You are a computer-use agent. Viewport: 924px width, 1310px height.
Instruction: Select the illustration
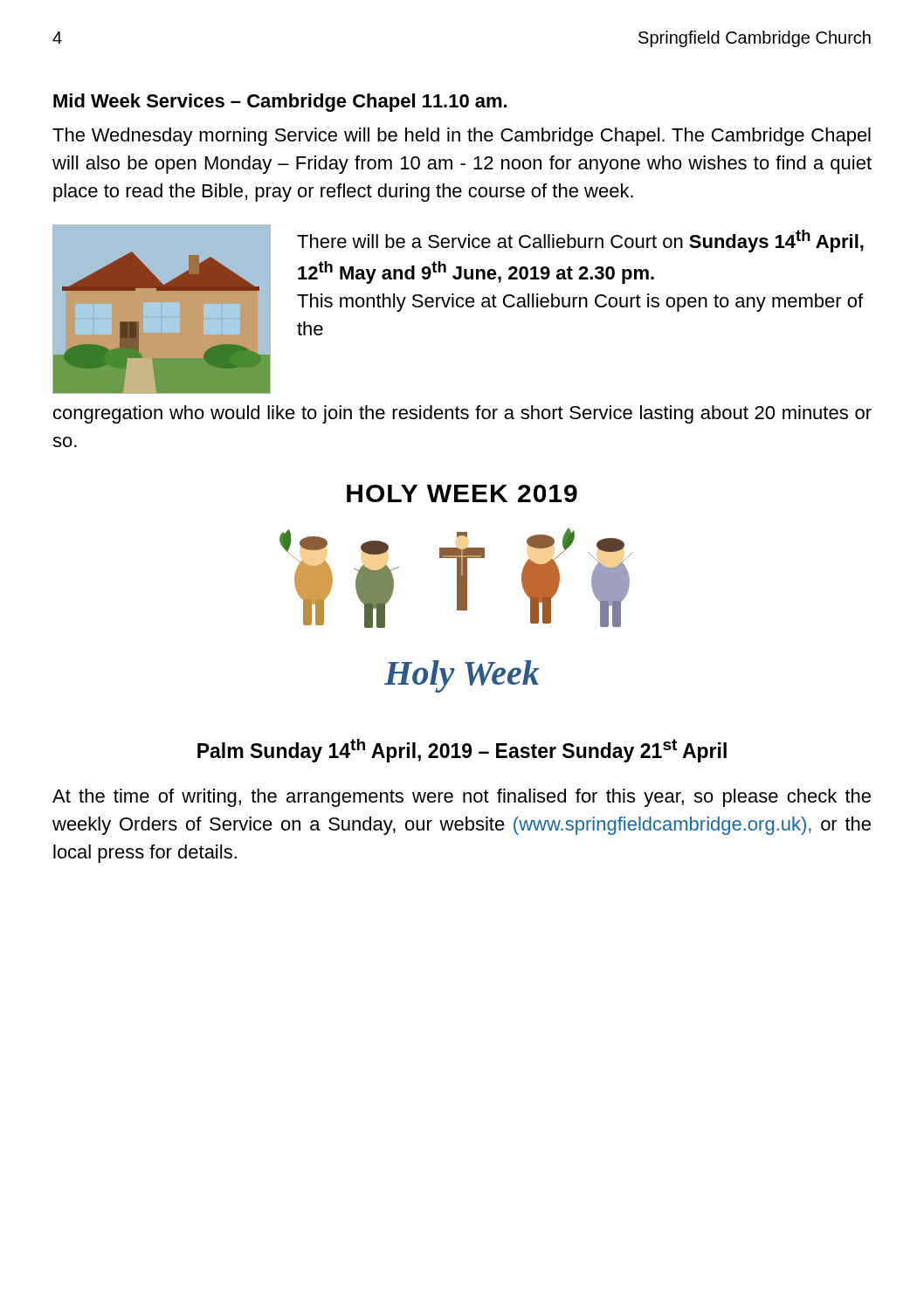click(x=462, y=620)
